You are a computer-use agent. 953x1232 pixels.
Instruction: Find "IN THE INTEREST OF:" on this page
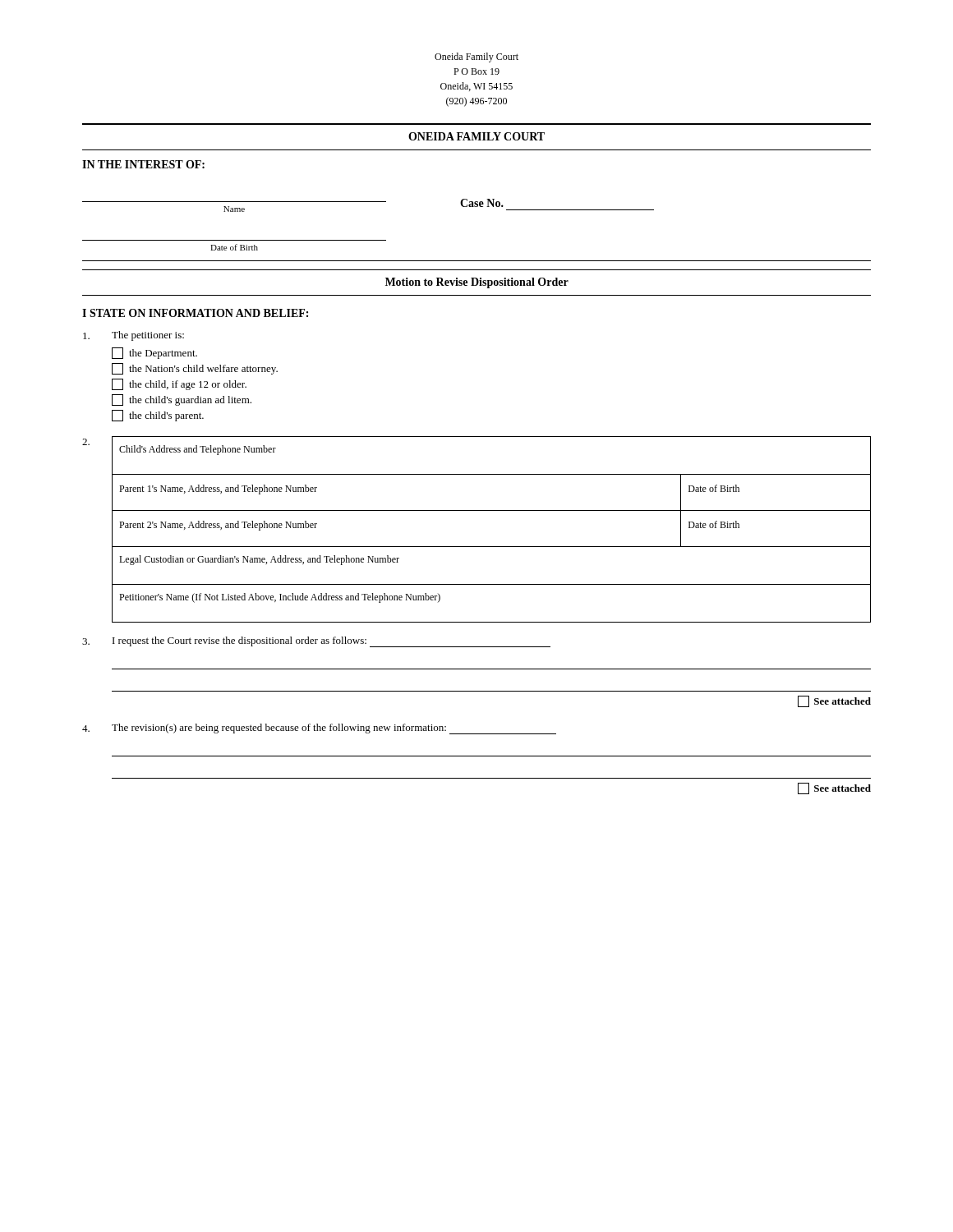click(x=144, y=165)
